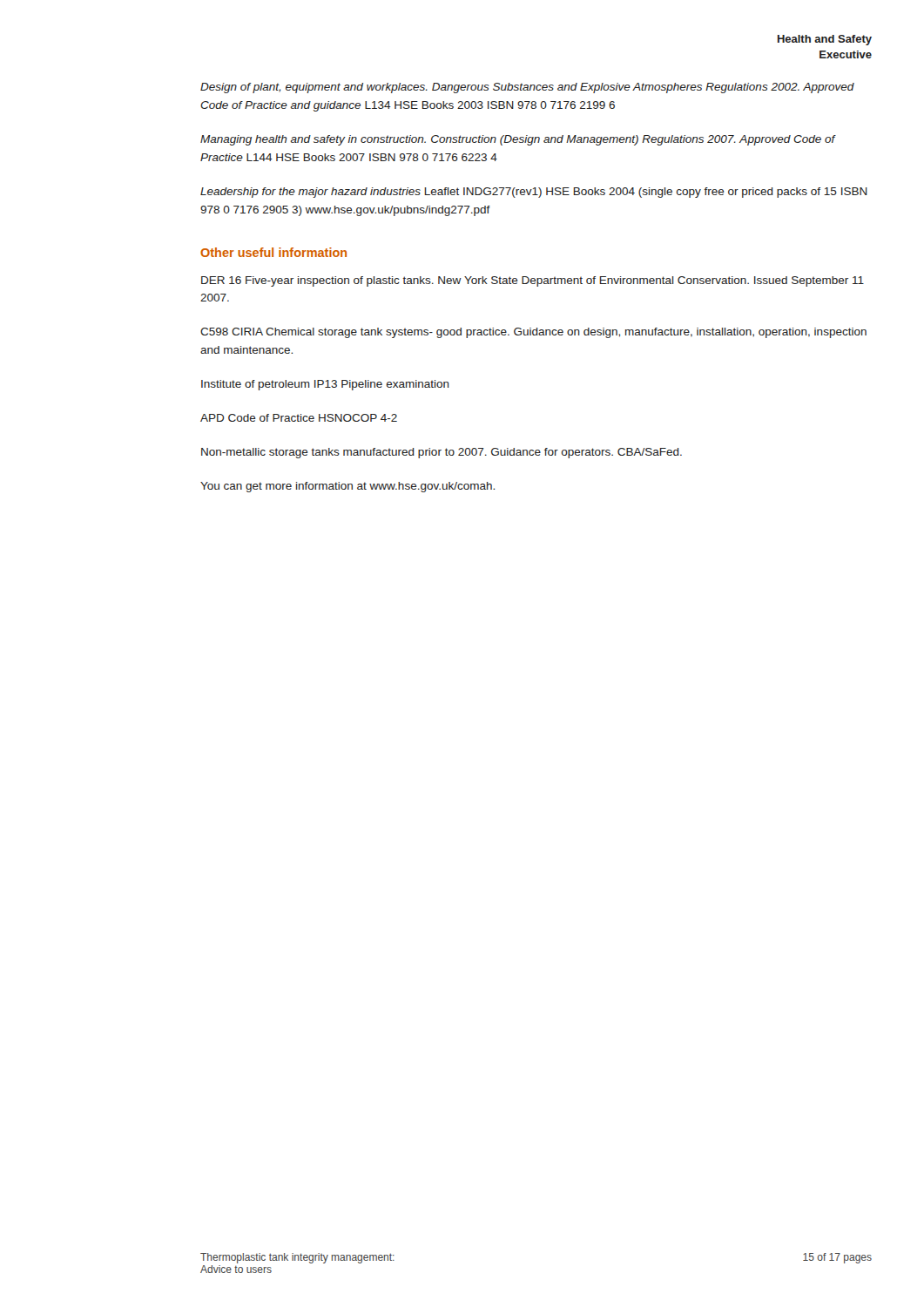Select the region starting "Design of plant, equipment and workplaces. Dangerous Substances"
Screen dimensions: 1307x924
click(527, 96)
